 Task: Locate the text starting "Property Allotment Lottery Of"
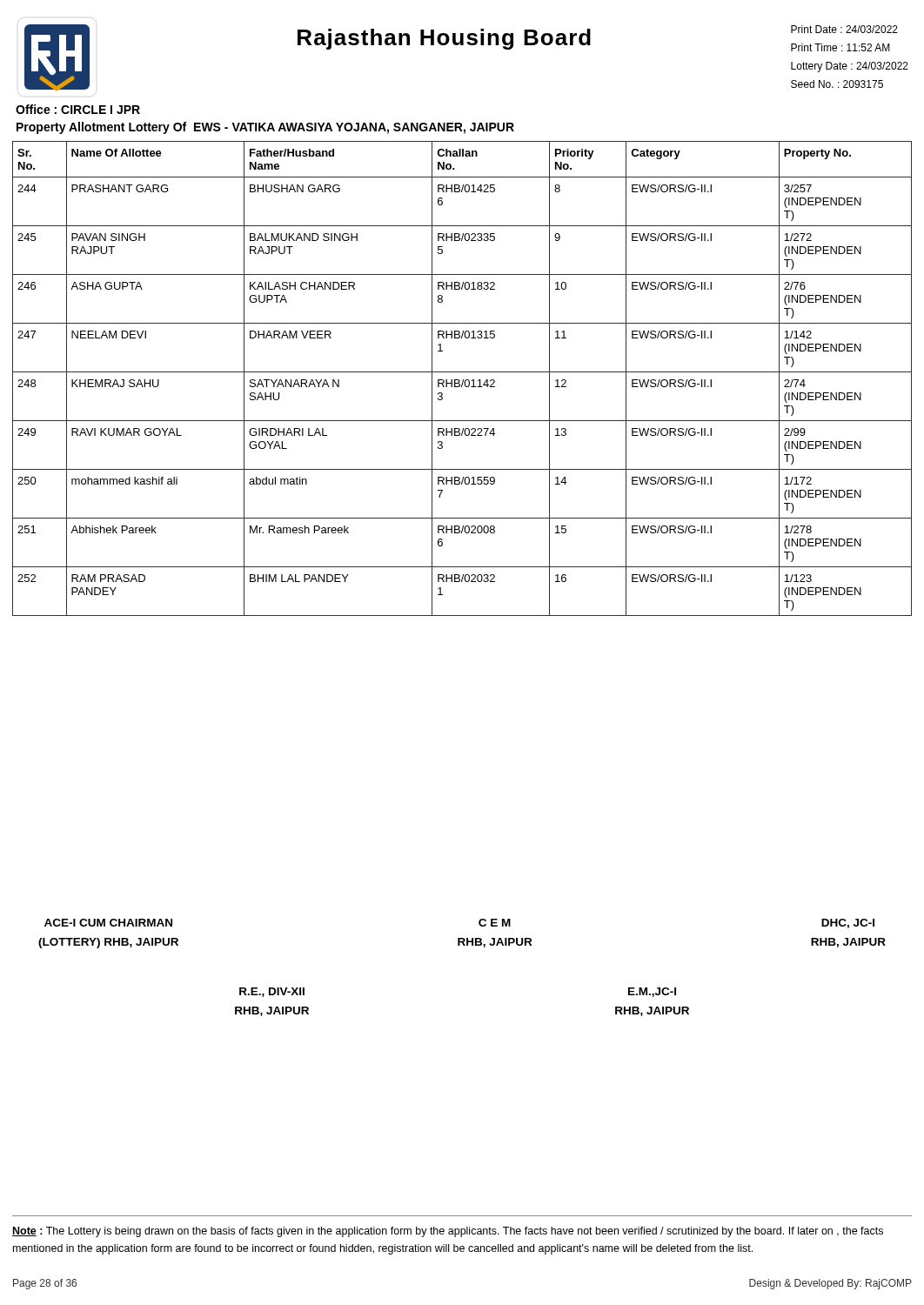pyautogui.click(x=265, y=127)
